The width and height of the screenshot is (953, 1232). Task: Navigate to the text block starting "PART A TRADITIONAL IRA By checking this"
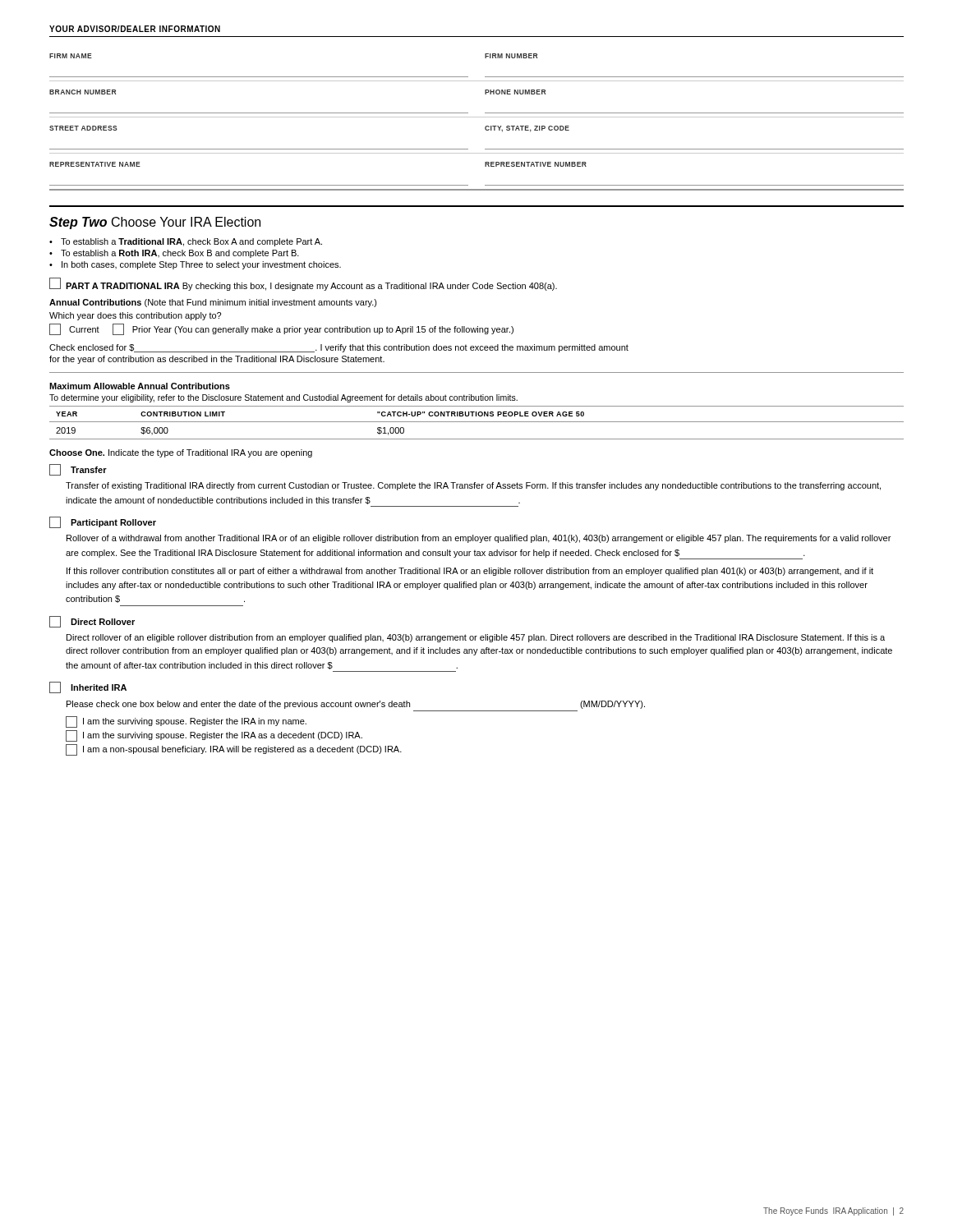point(476,284)
